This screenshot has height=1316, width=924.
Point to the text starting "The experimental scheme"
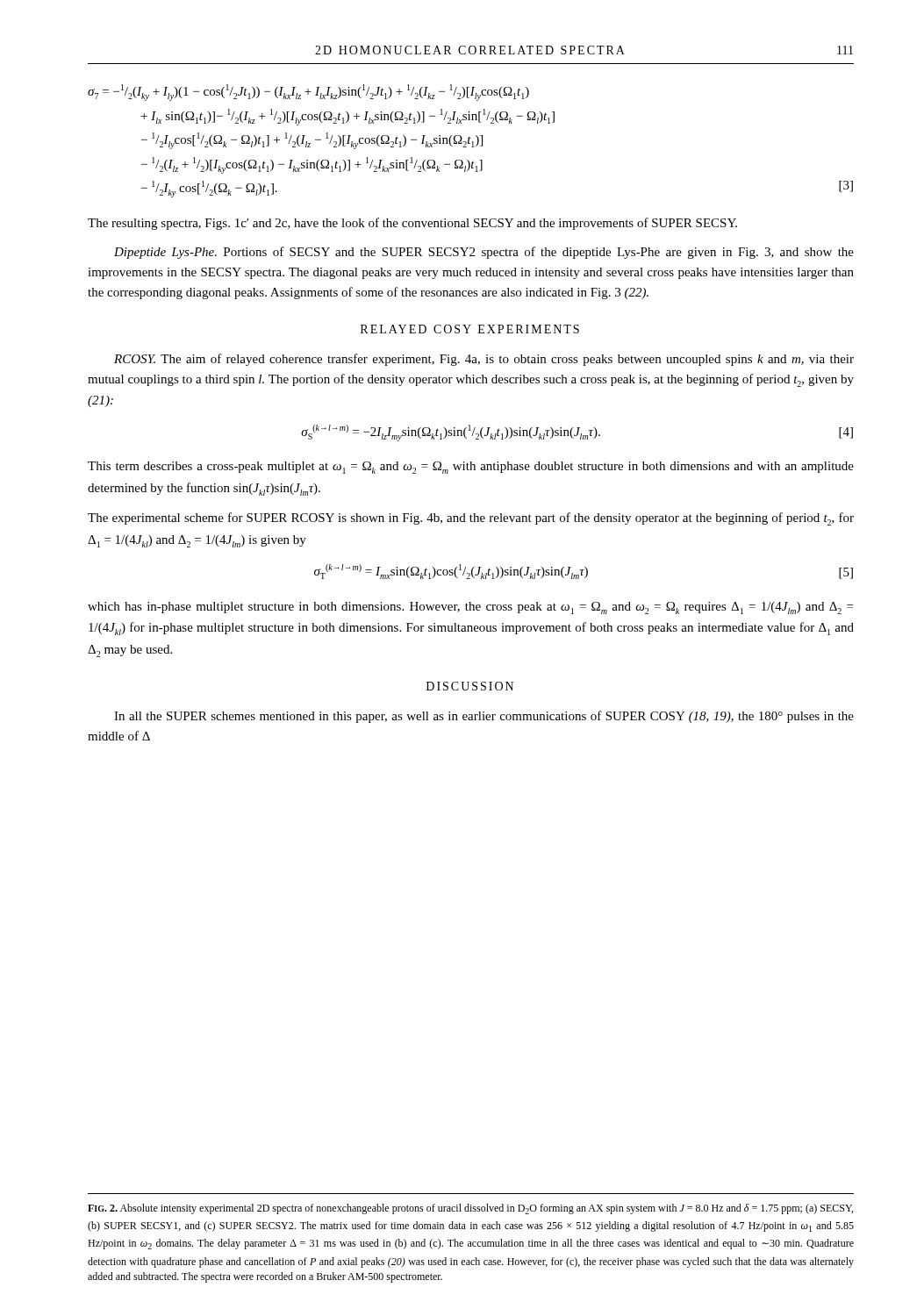471,530
